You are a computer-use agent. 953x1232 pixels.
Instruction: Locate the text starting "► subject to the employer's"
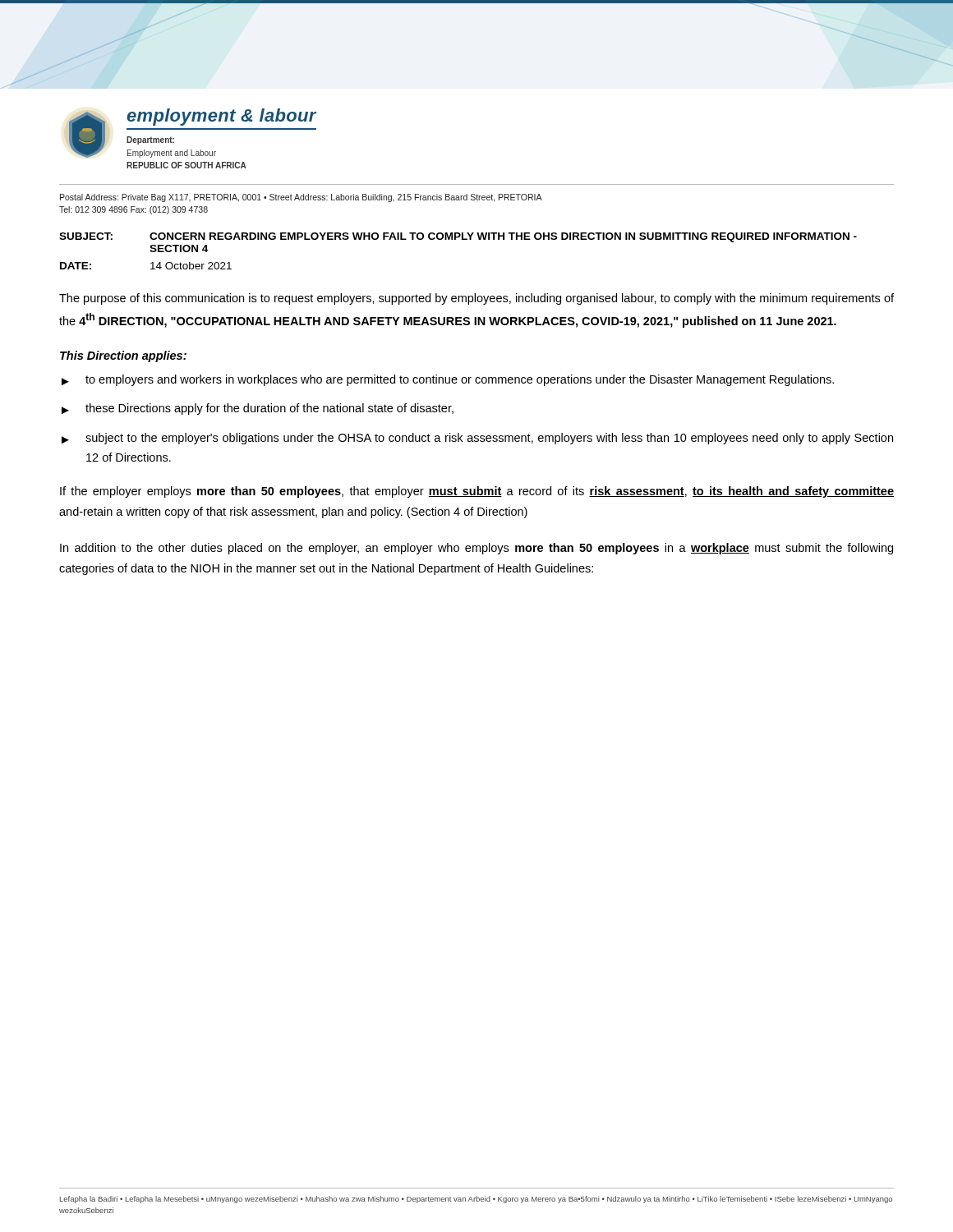click(476, 448)
